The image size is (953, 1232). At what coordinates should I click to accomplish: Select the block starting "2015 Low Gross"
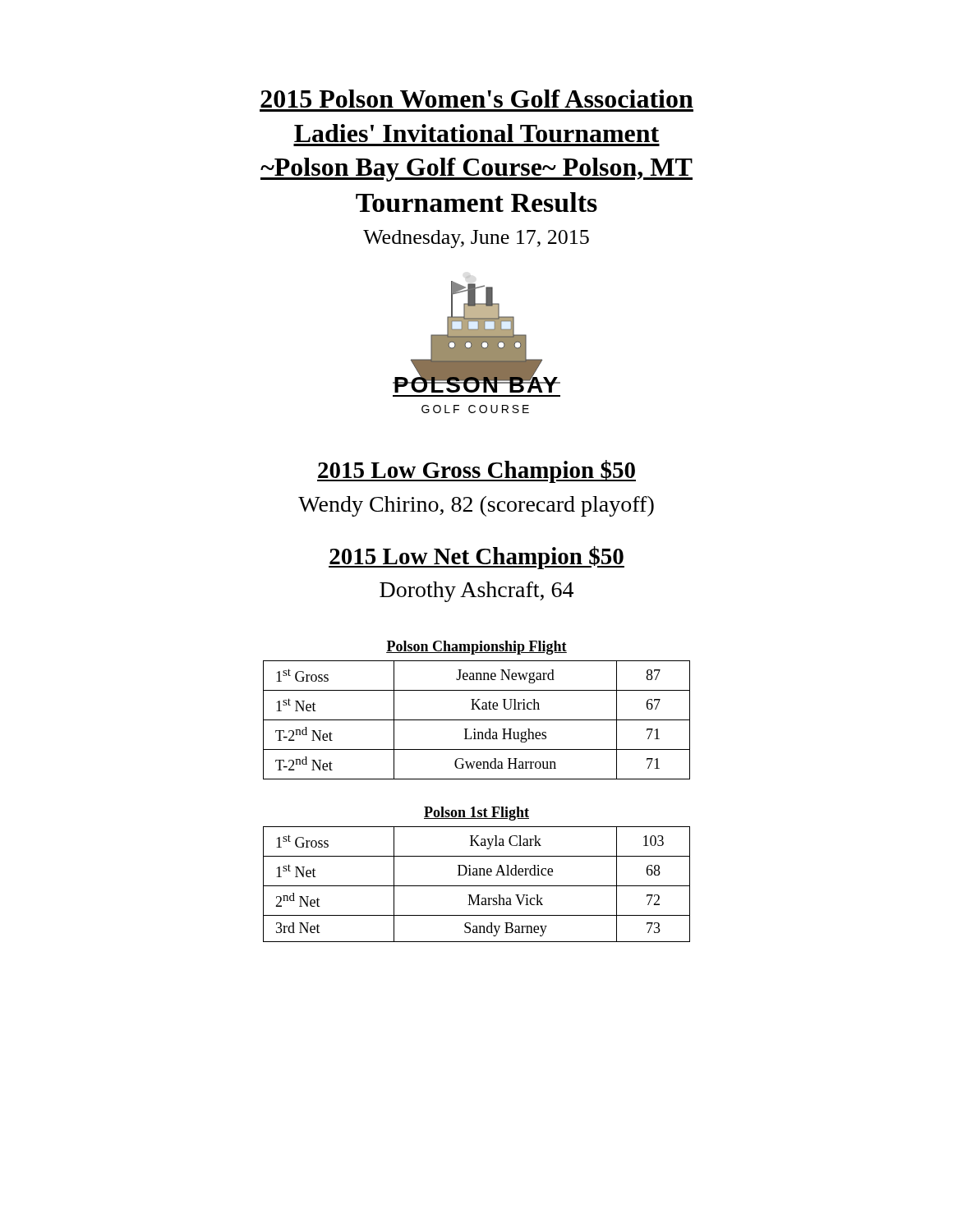[x=476, y=487]
